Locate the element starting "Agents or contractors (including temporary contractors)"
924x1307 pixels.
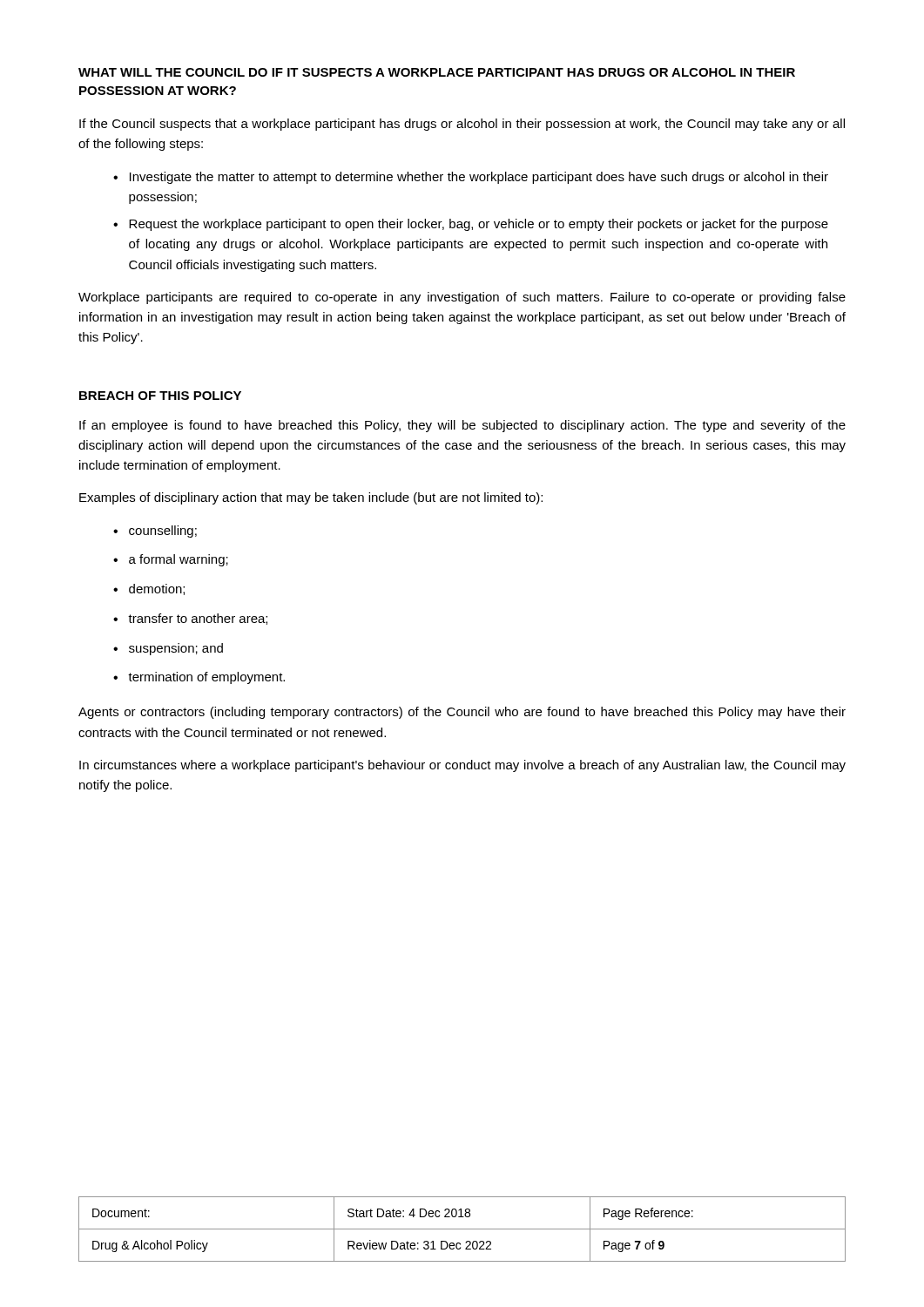[462, 722]
